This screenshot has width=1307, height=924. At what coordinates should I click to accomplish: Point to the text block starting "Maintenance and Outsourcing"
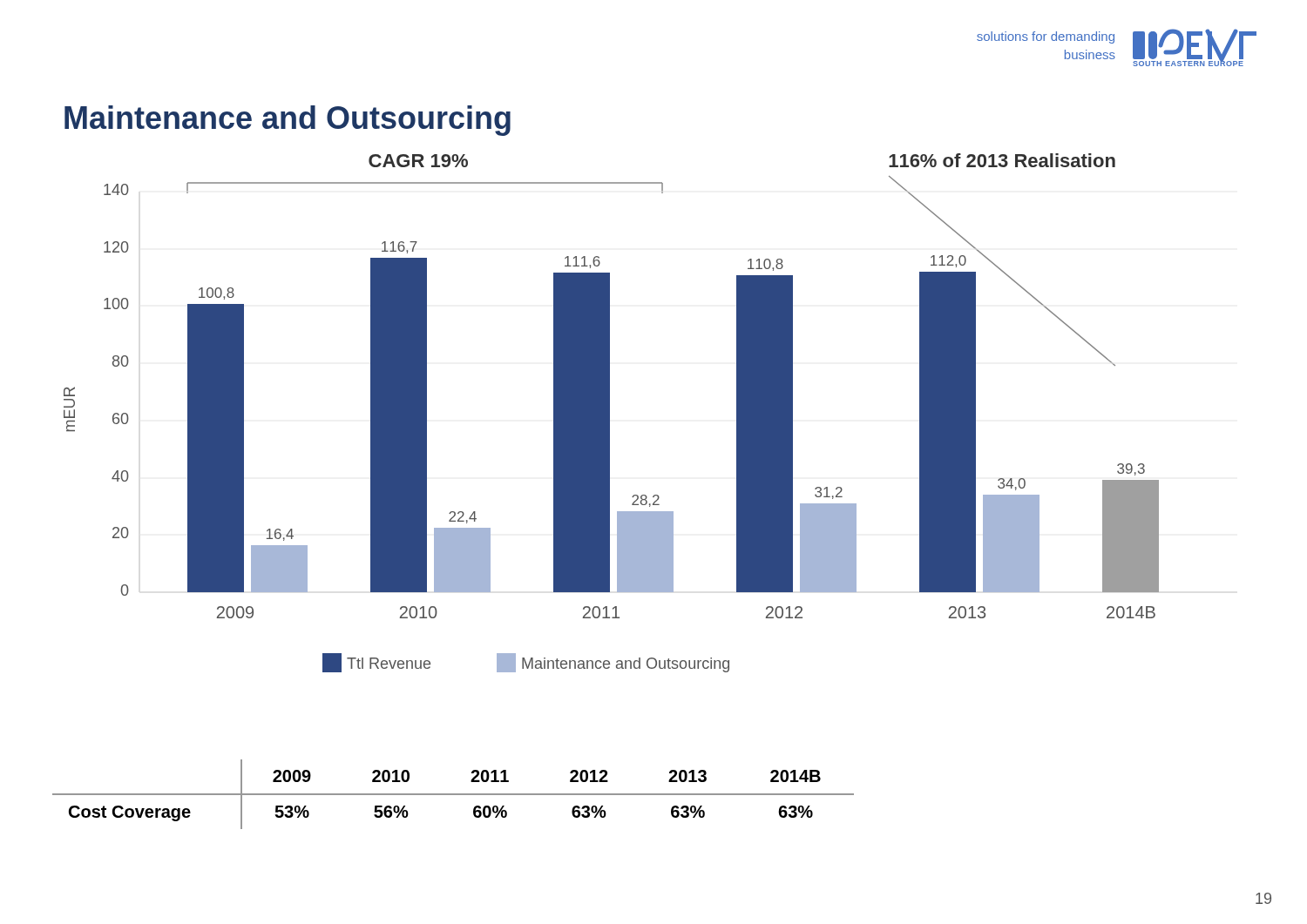tap(288, 118)
